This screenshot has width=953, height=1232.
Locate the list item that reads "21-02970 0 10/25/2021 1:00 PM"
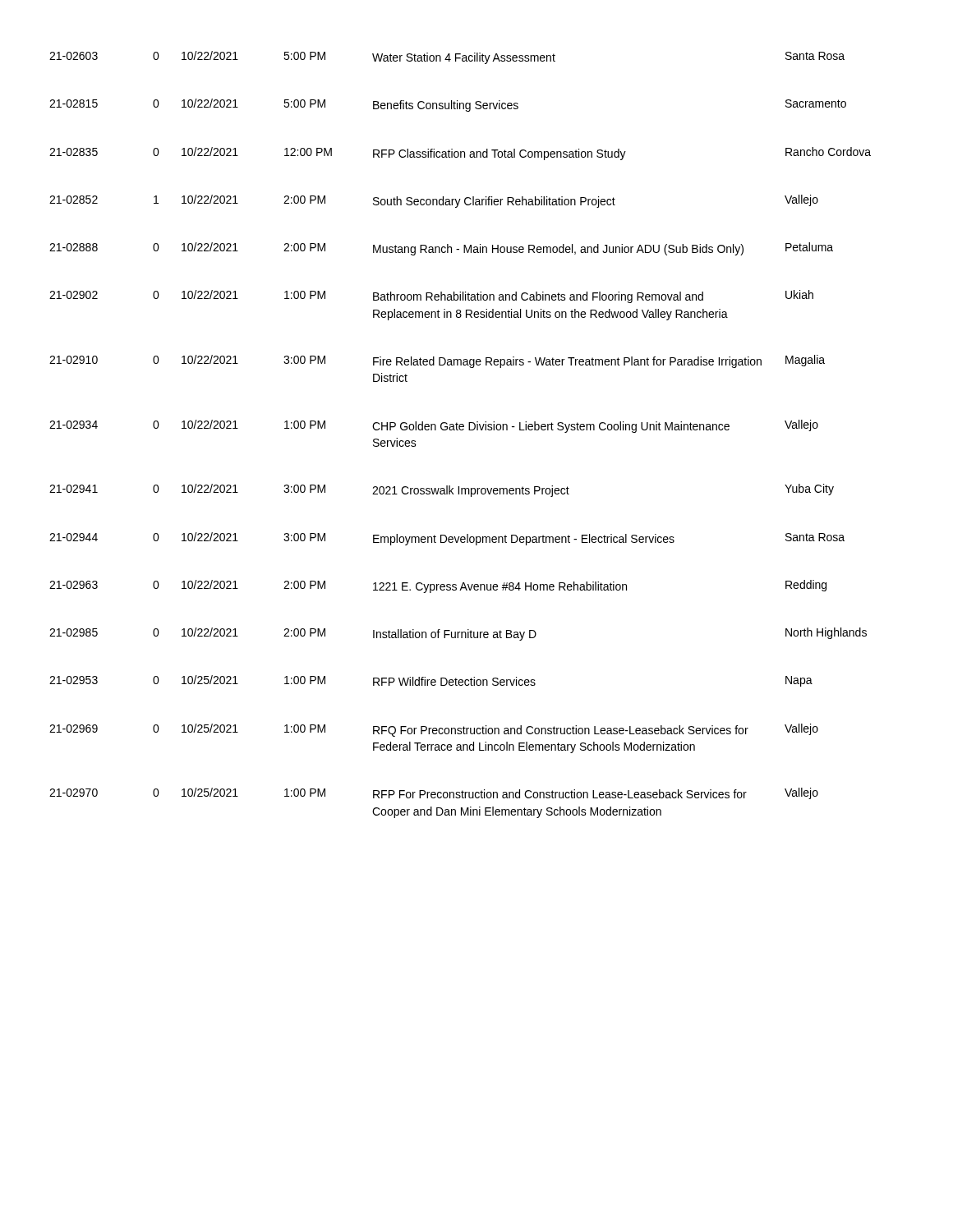click(476, 802)
